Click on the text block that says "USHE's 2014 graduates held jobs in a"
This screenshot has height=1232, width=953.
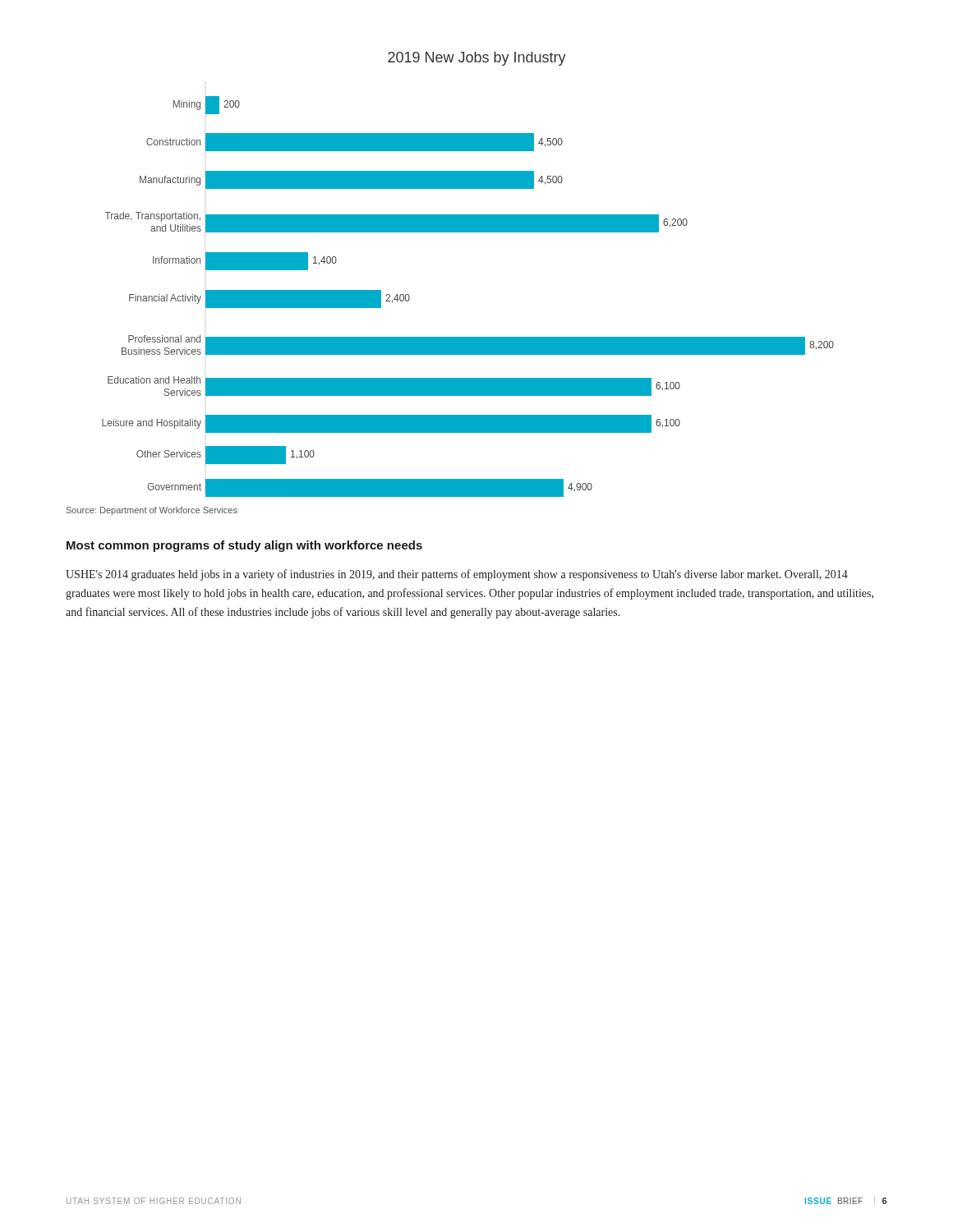[x=470, y=593]
